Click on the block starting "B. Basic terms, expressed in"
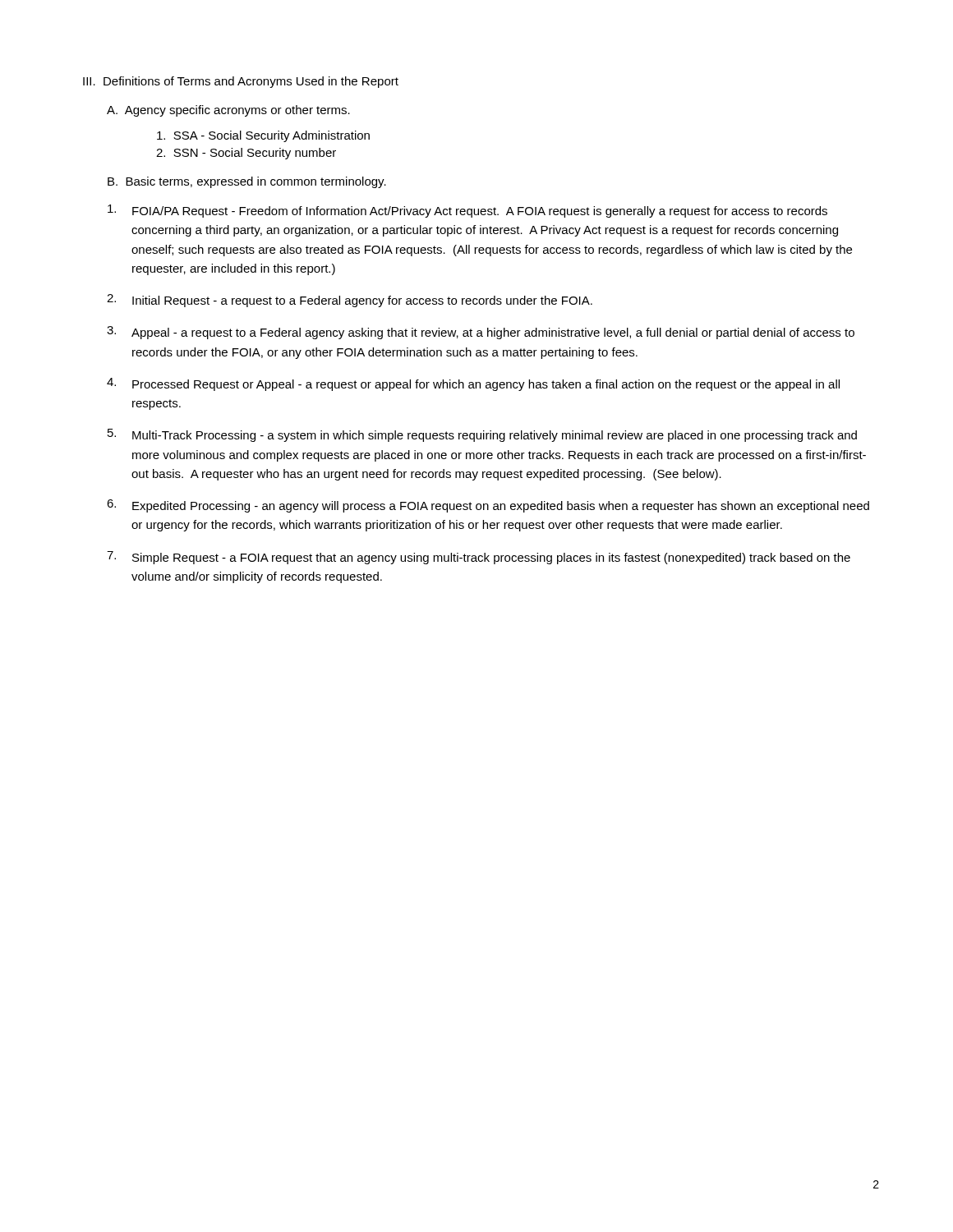 point(247,181)
